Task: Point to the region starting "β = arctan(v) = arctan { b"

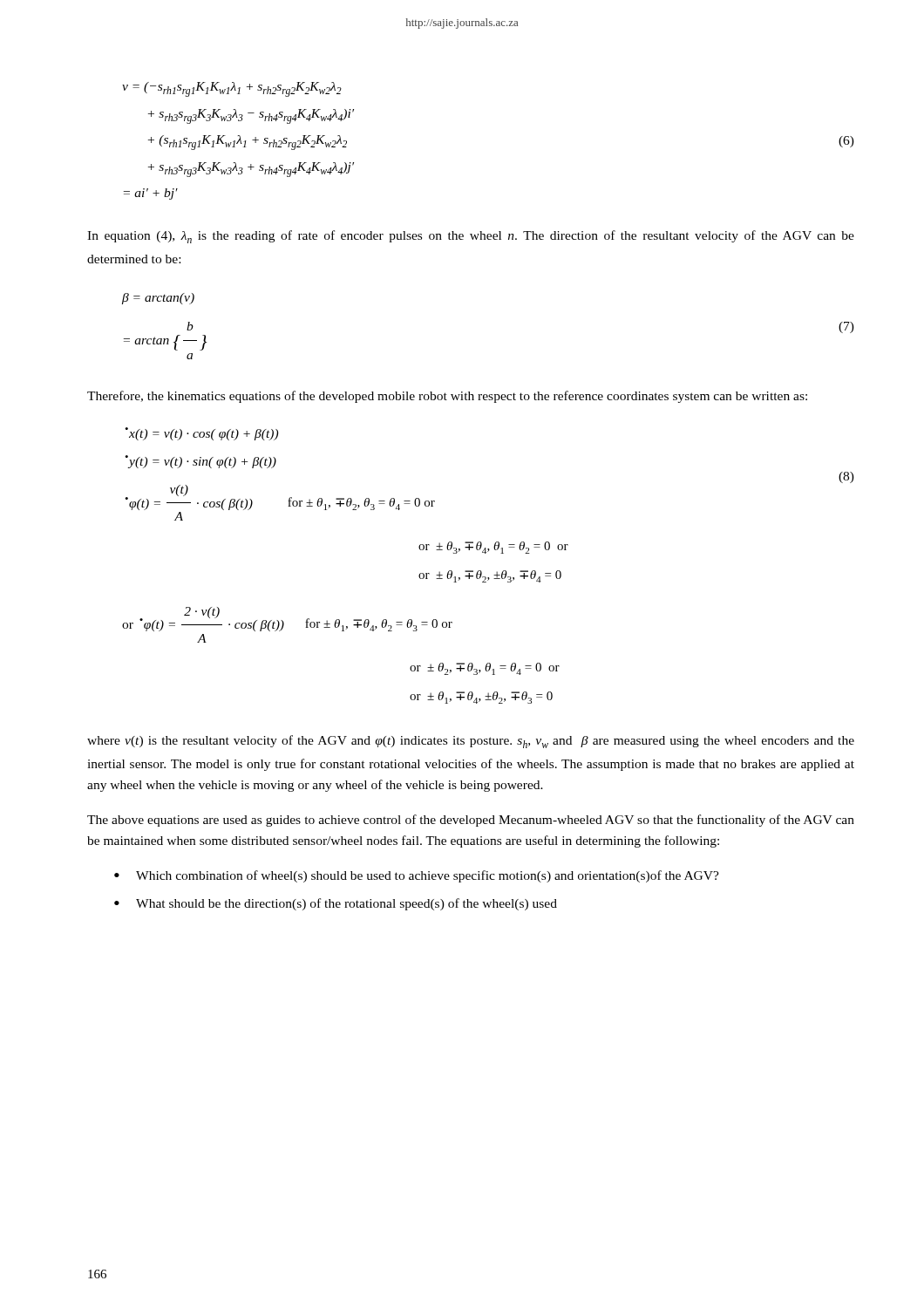Action: (x=158, y=299)
